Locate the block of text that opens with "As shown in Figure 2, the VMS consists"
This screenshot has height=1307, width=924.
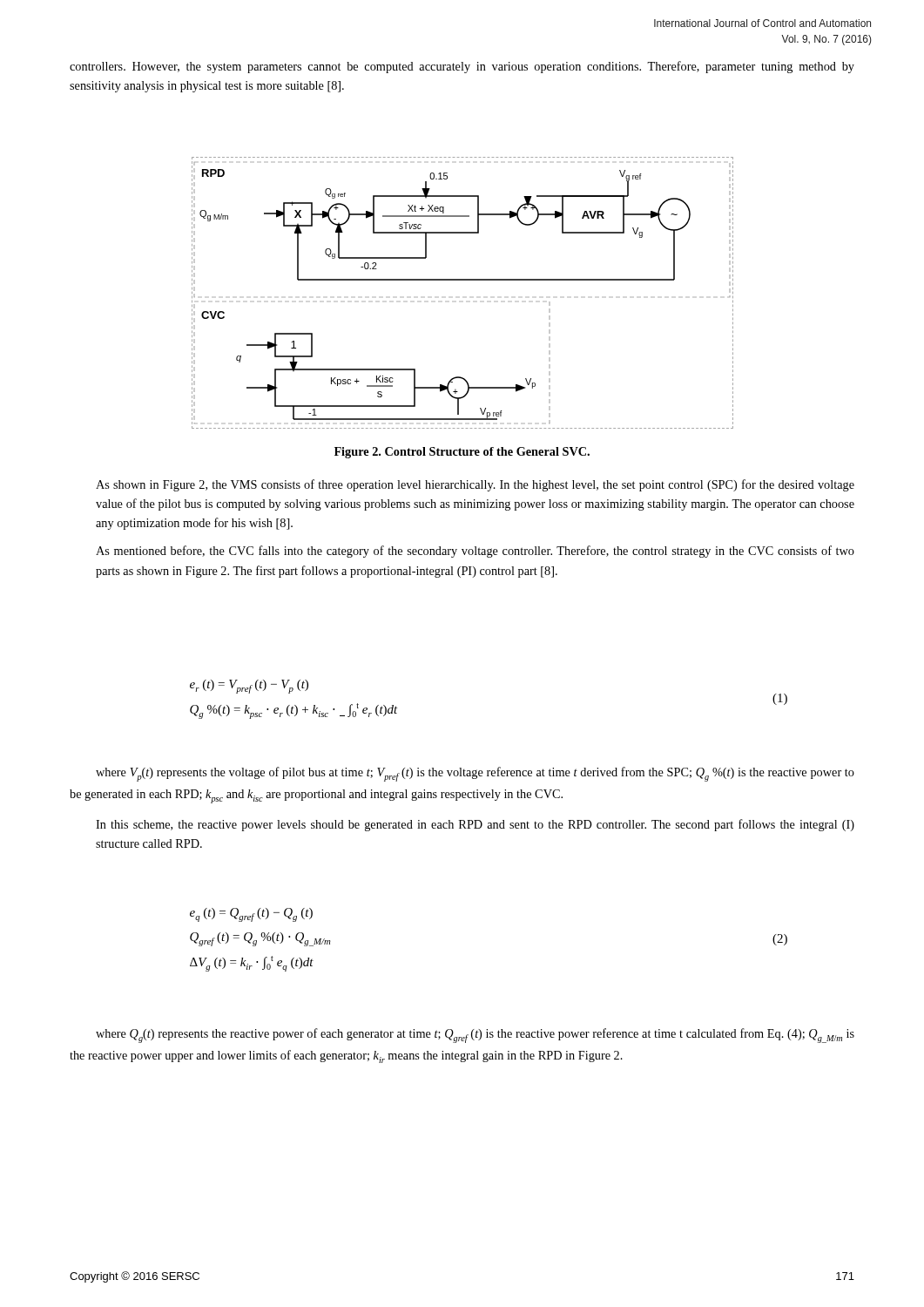475,485
